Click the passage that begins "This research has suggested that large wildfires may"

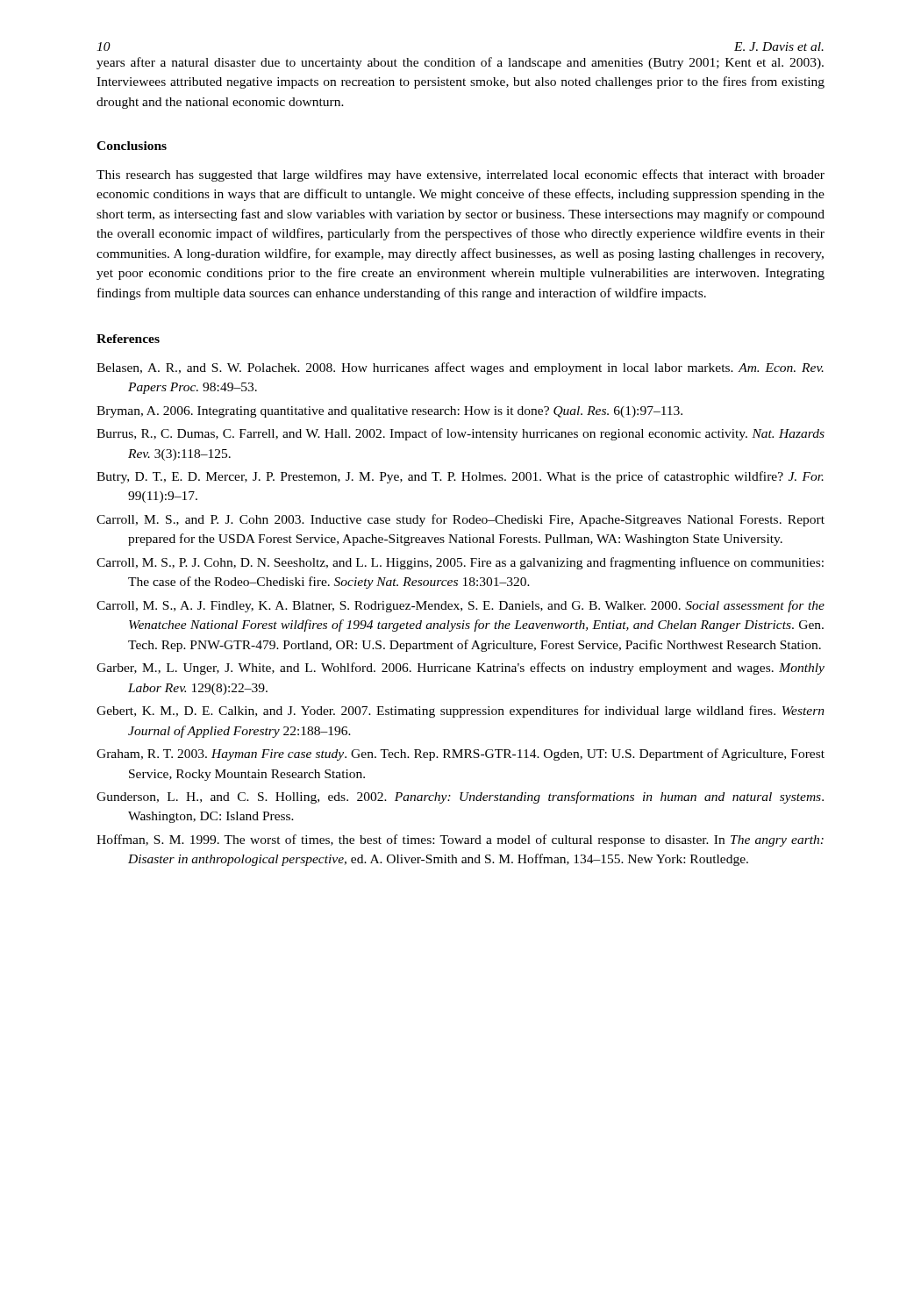(460, 234)
